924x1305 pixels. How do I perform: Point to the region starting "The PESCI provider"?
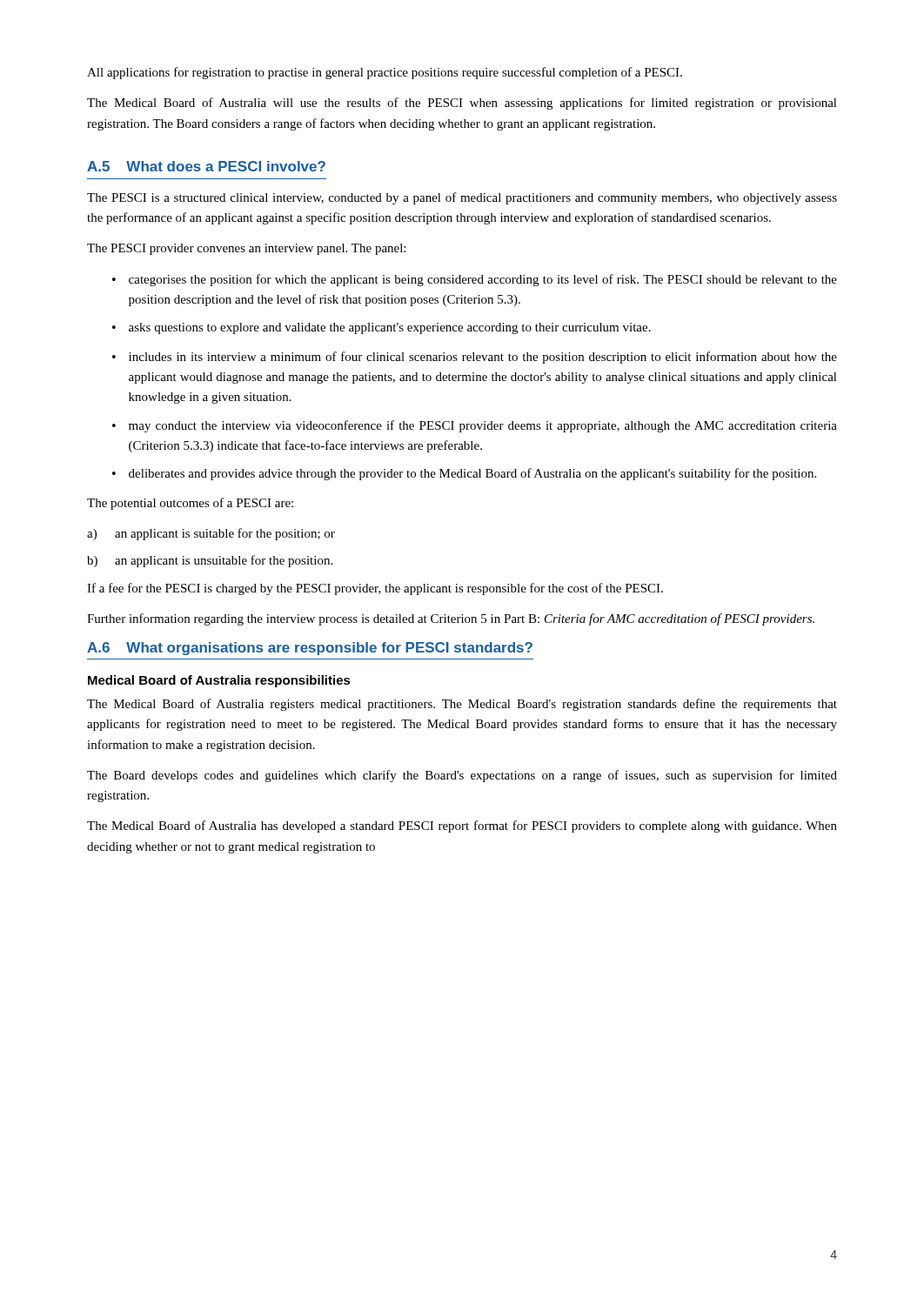point(247,248)
